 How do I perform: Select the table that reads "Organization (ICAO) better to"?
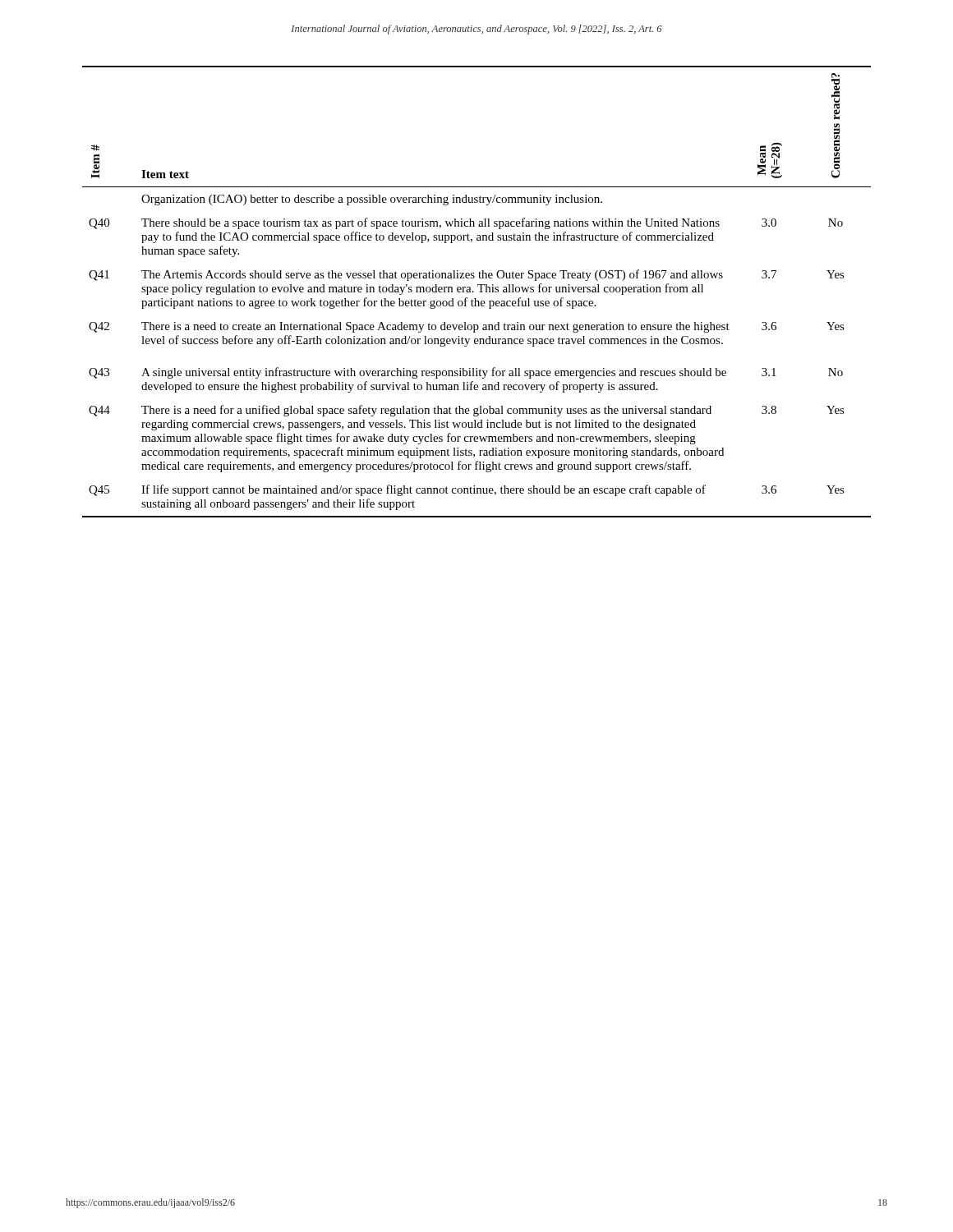click(476, 292)
